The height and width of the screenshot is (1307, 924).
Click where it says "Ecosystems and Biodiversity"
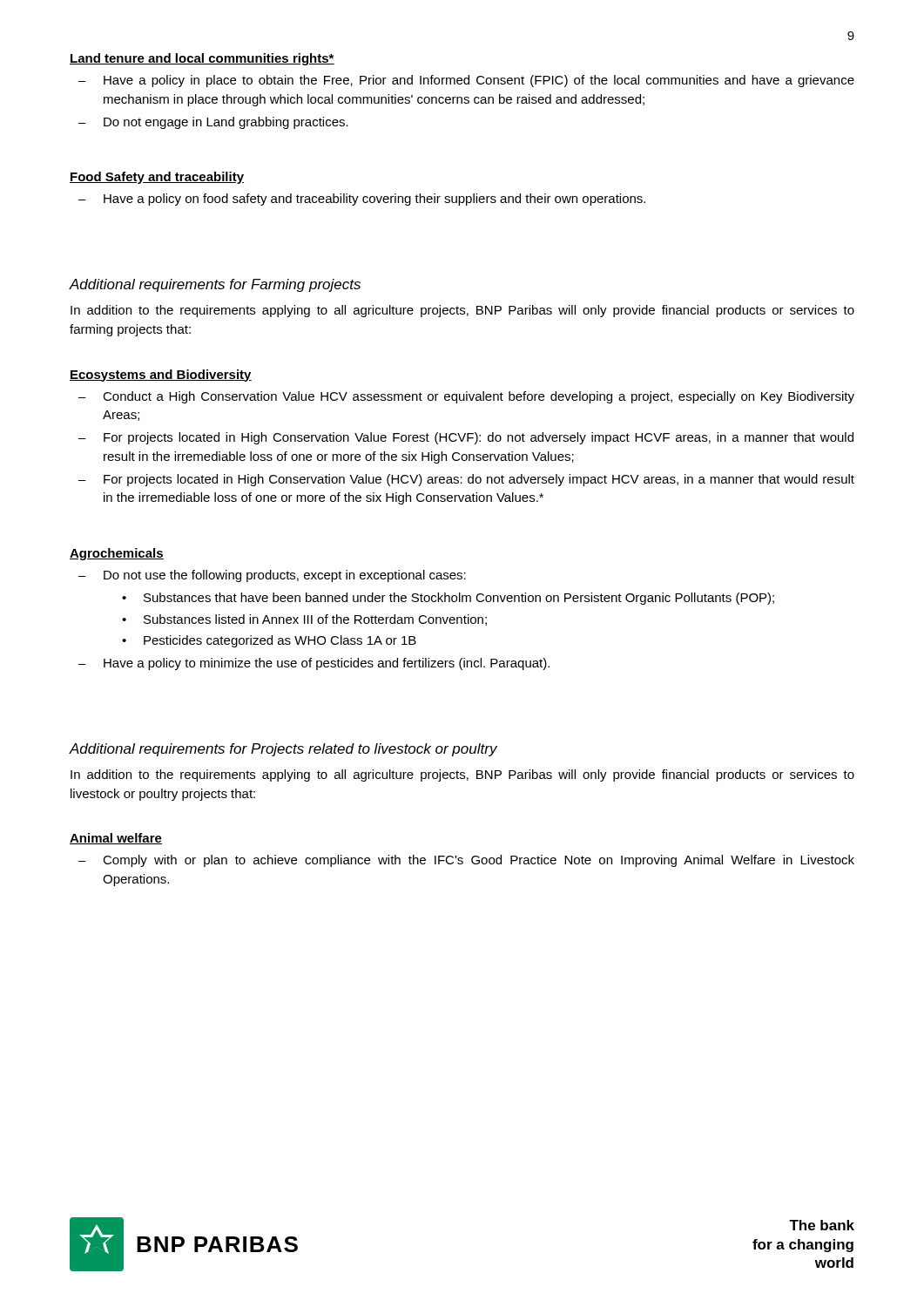(x=160, y=374)
